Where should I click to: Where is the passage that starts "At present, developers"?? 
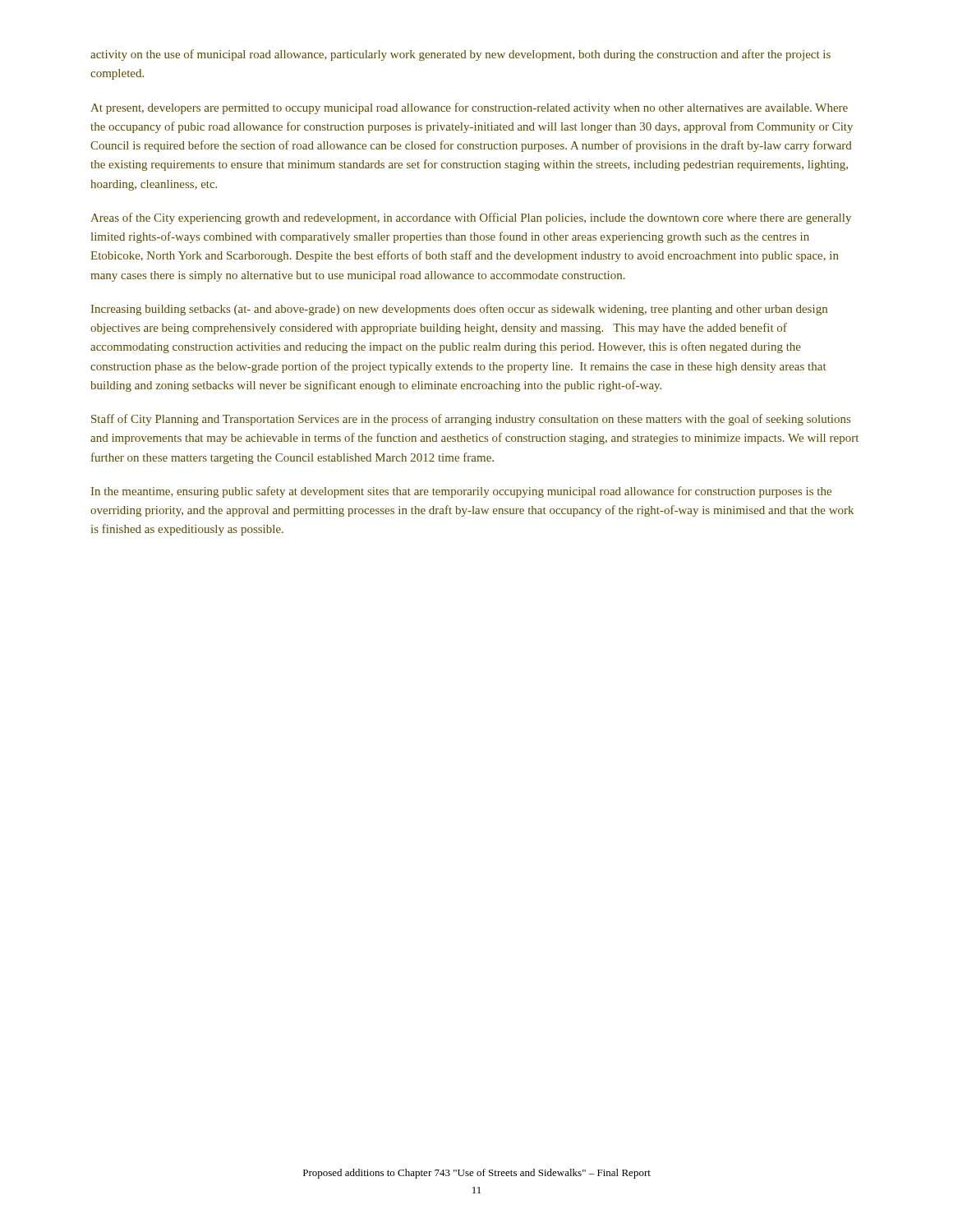click(x=472, y=145)
